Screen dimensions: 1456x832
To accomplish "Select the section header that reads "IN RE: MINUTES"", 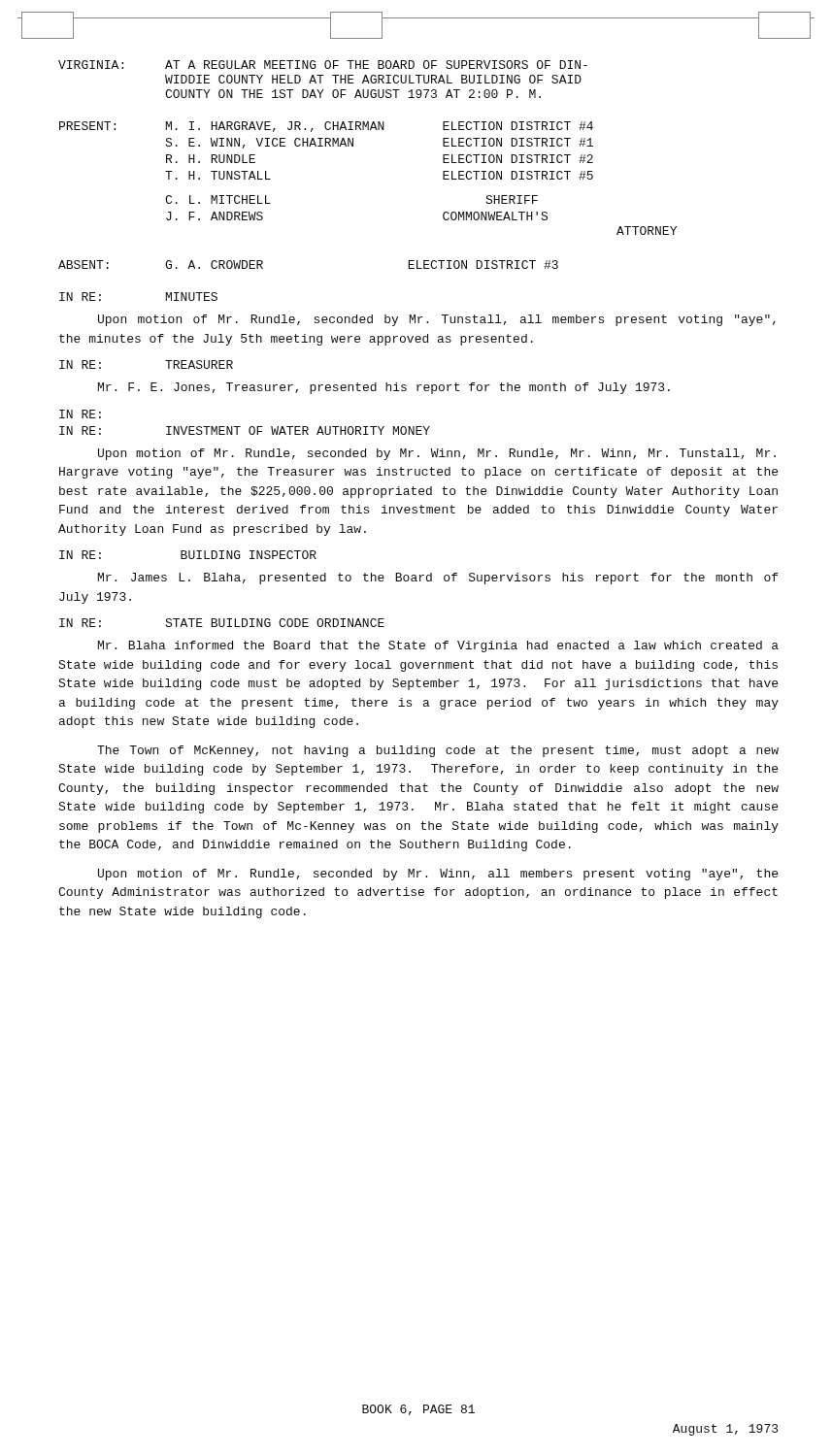I will (85, 297).
